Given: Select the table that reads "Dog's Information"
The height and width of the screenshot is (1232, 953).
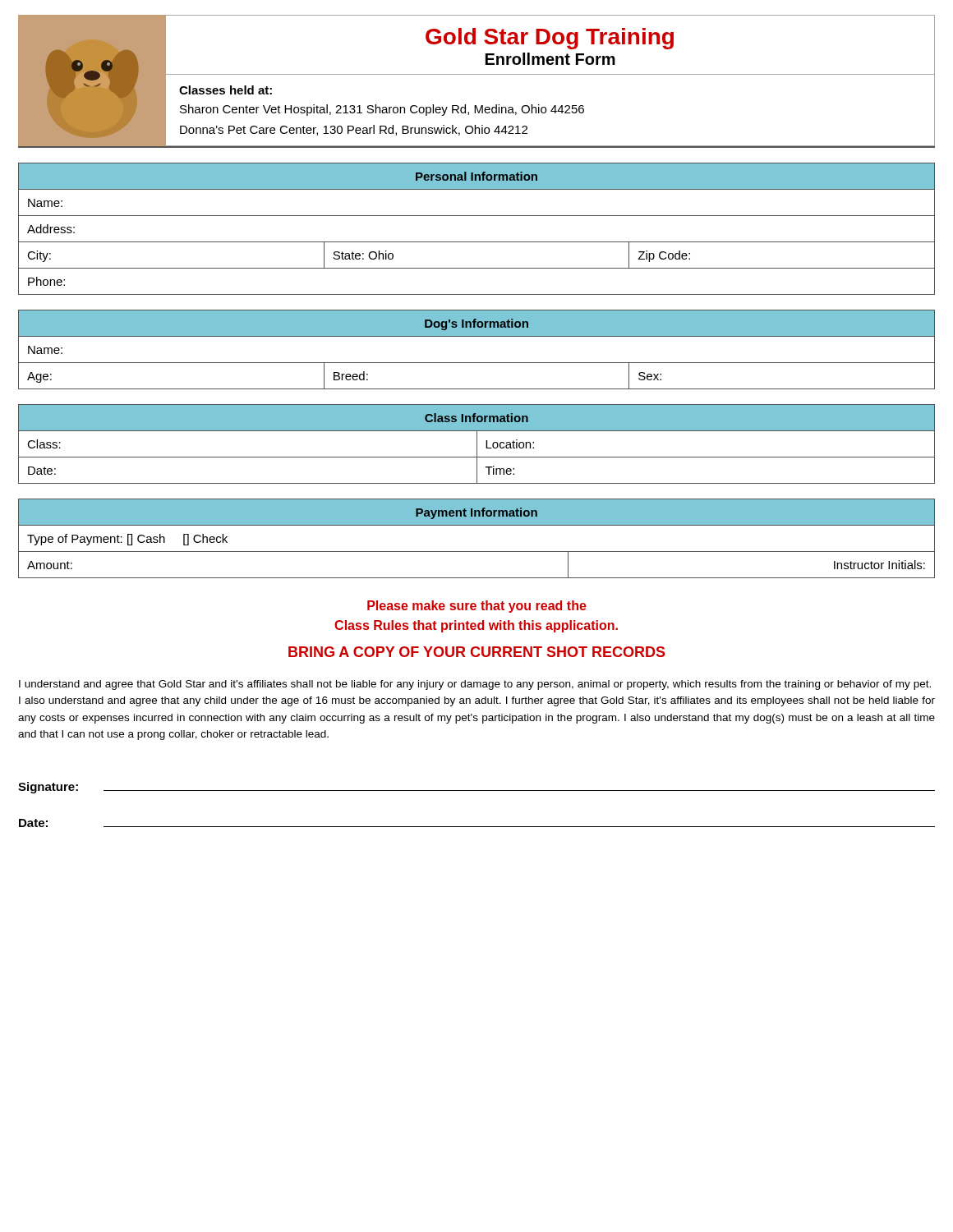Looking at the screenshot, I should (476, 349).
